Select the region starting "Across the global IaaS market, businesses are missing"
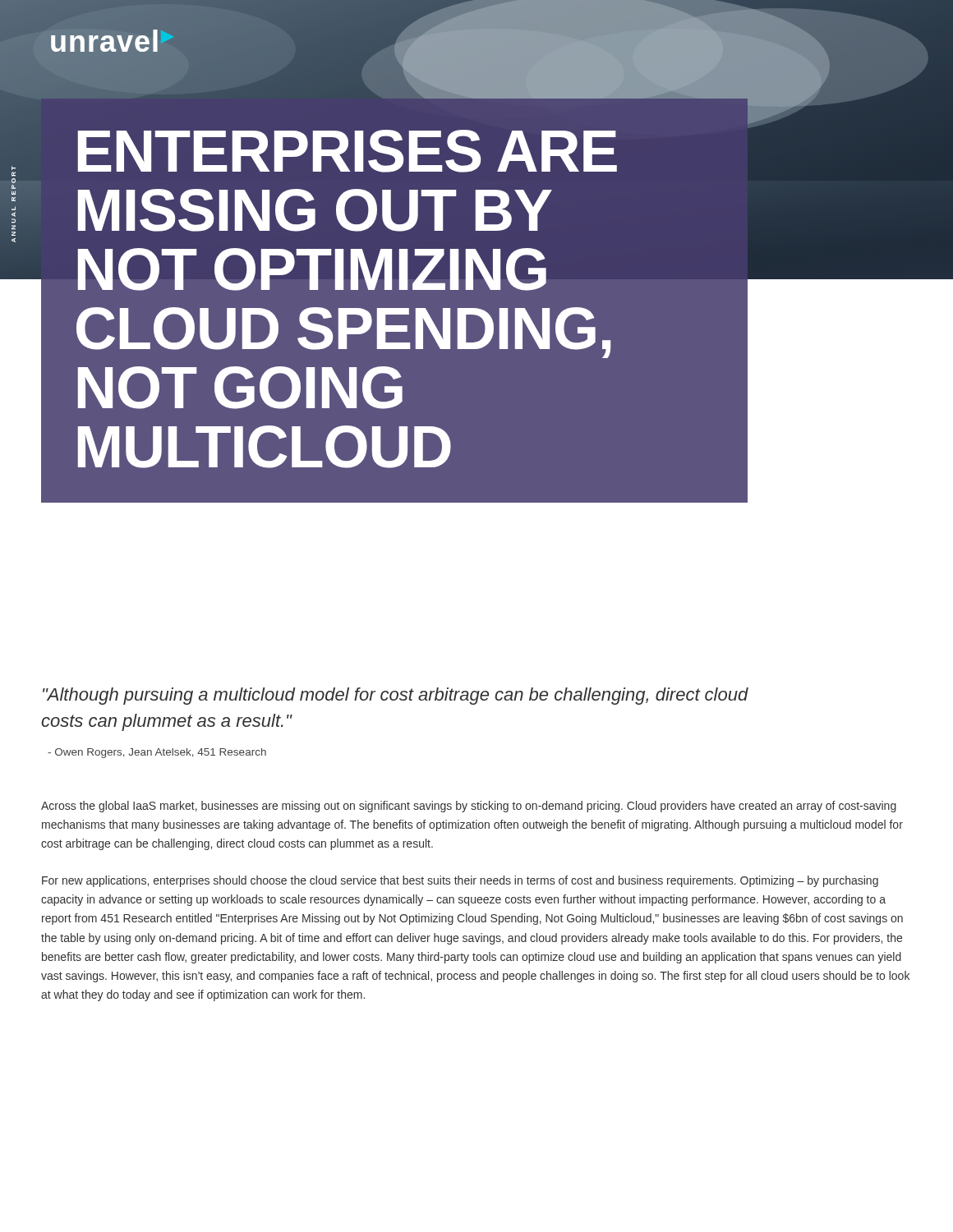 pos(476,825)
